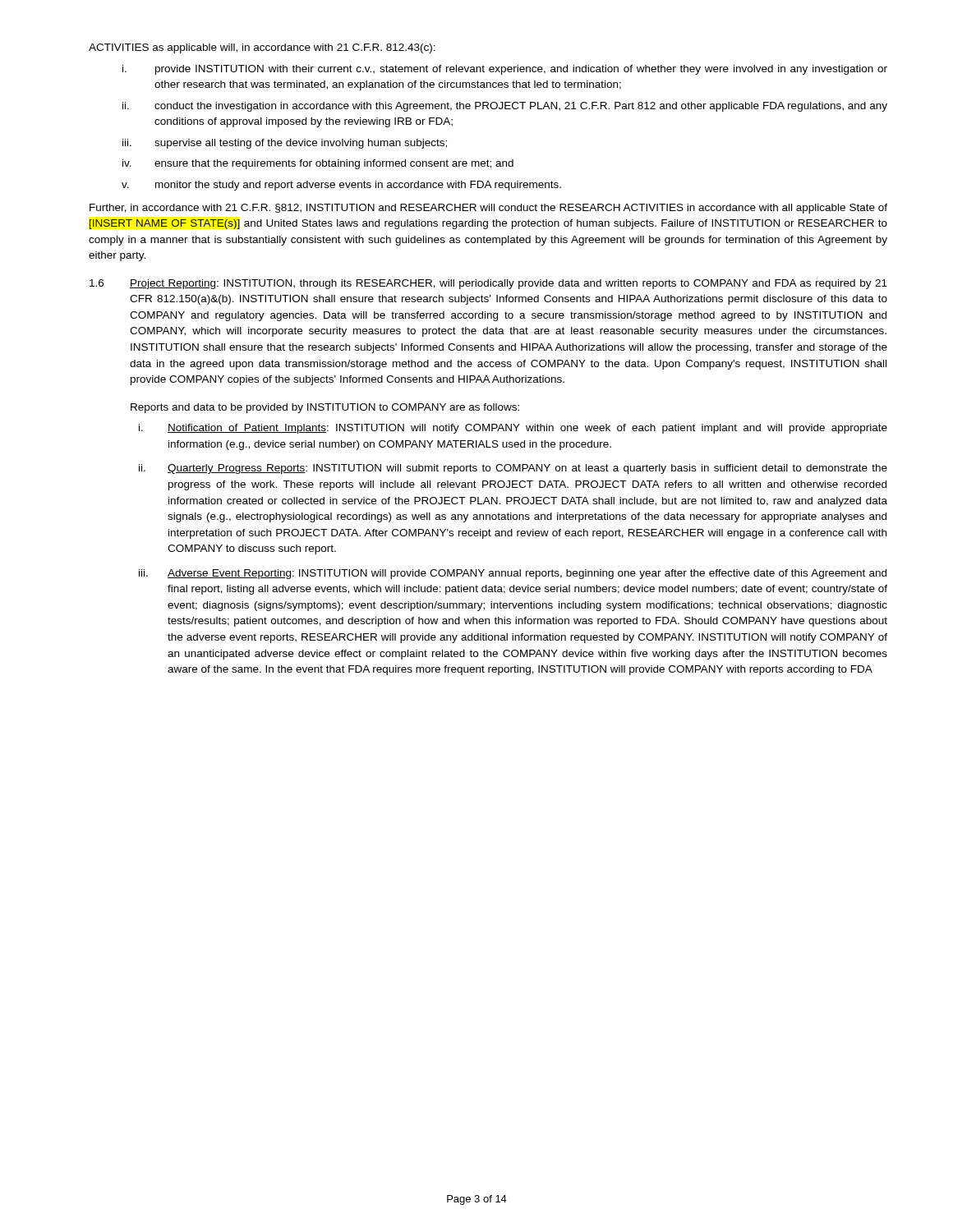Click on the passage starting "6 Project Reporting:"
953x1232 pixels.
click(488, 331)
